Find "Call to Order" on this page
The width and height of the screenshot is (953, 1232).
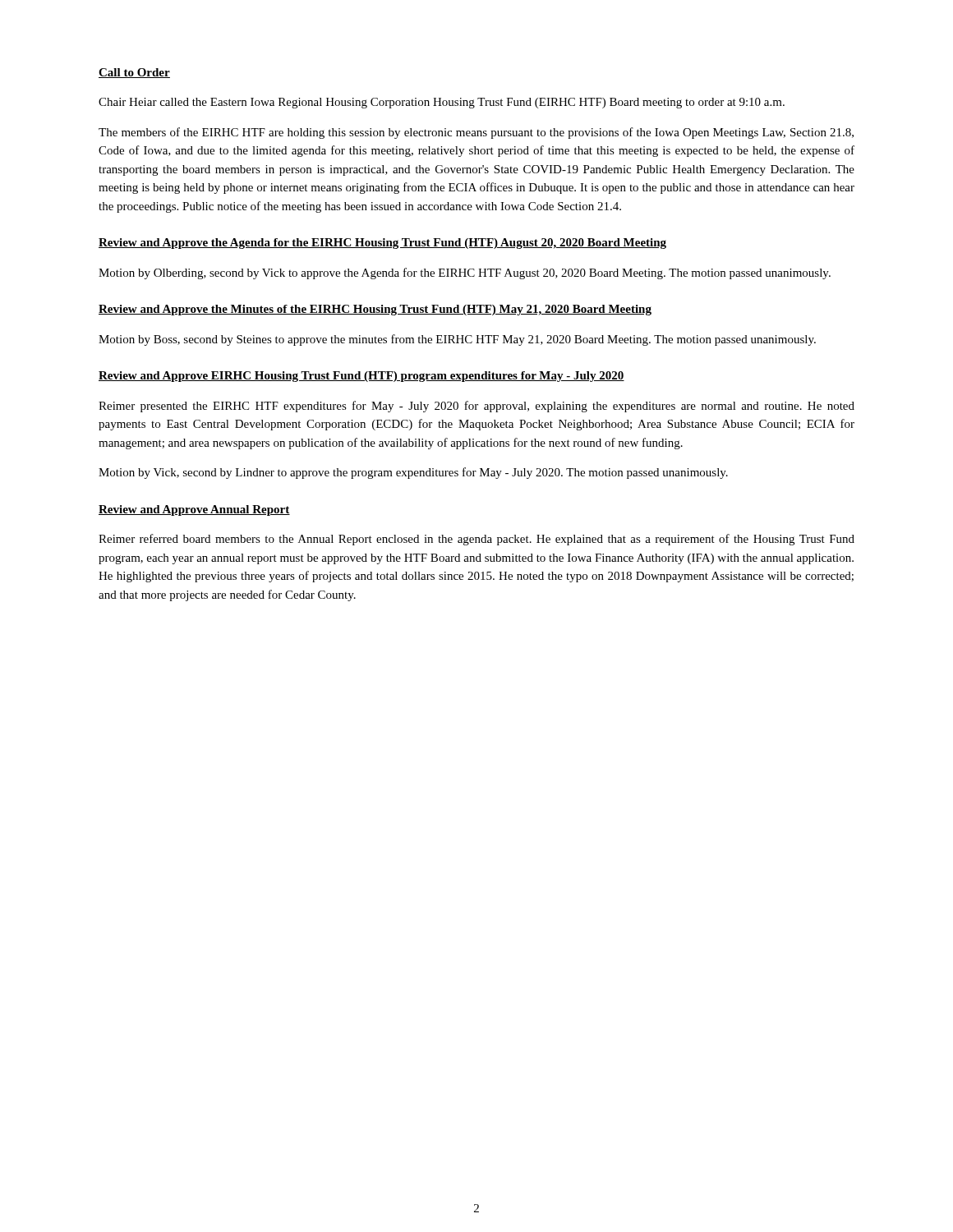134,73
